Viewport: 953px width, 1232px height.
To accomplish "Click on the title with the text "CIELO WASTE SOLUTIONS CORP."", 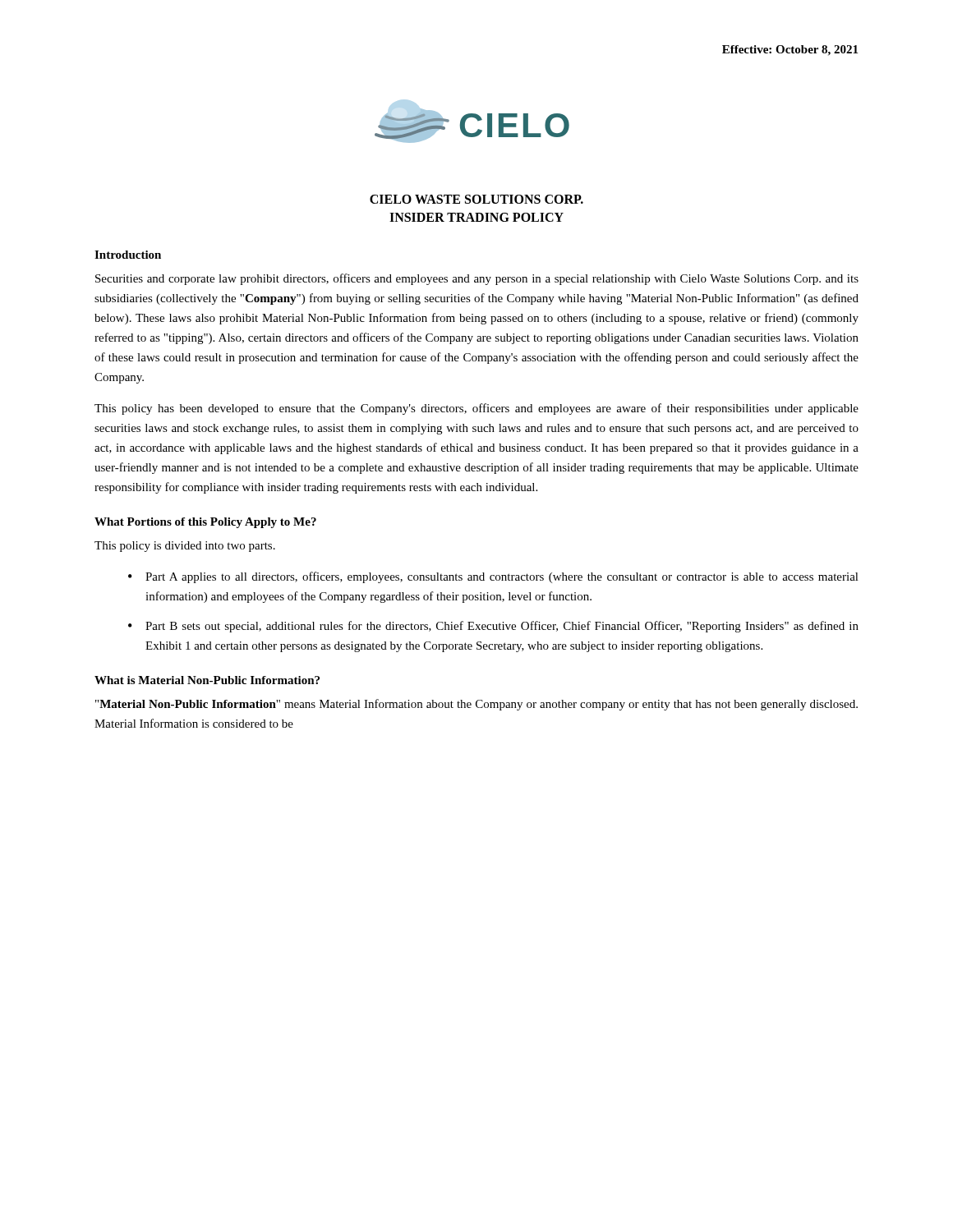I will pyautogui.click(x=476, y=199).
